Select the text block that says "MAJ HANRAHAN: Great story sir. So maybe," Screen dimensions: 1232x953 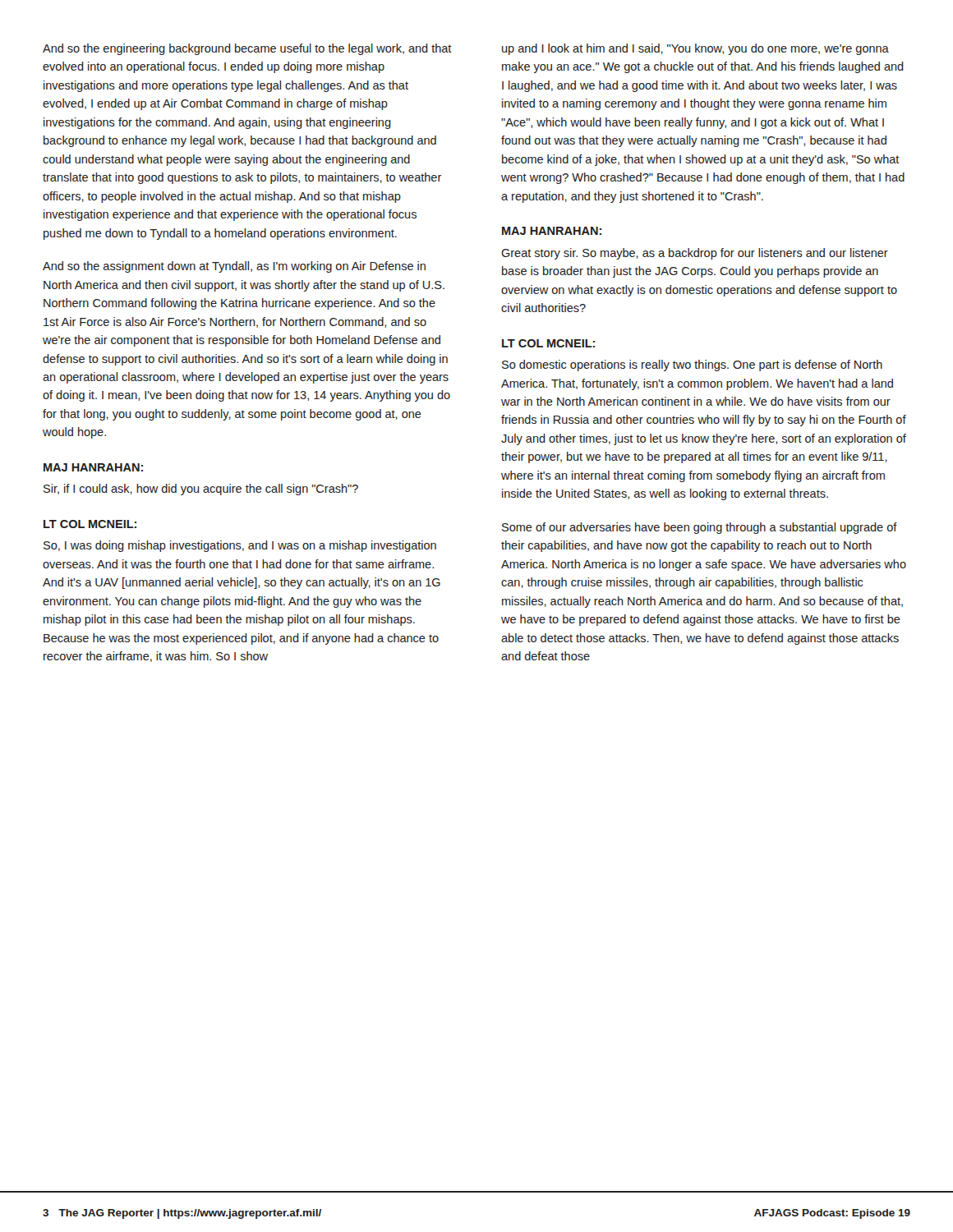(706, 268)
